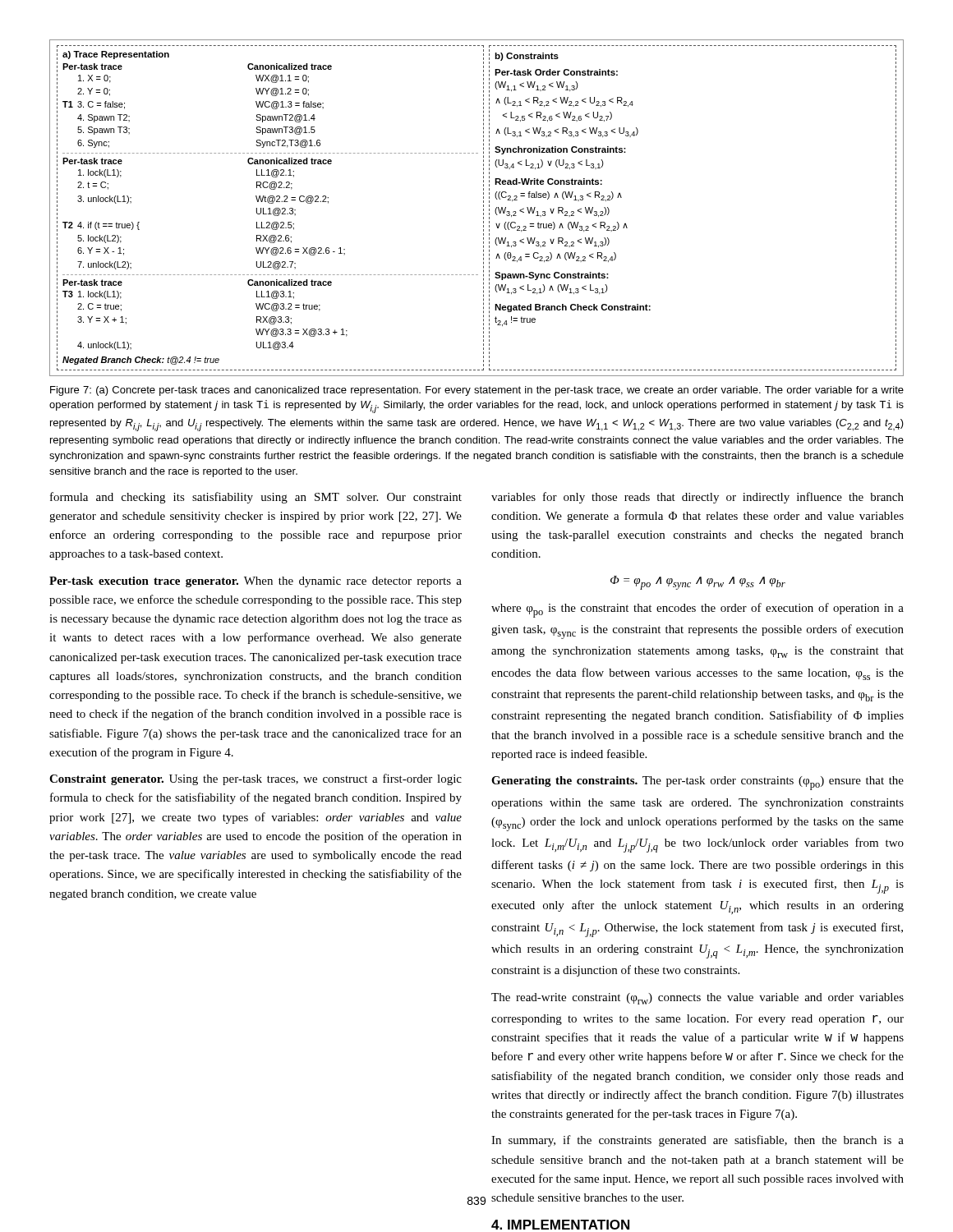Select a caption
953x1232 pixels.
(476, 430)
